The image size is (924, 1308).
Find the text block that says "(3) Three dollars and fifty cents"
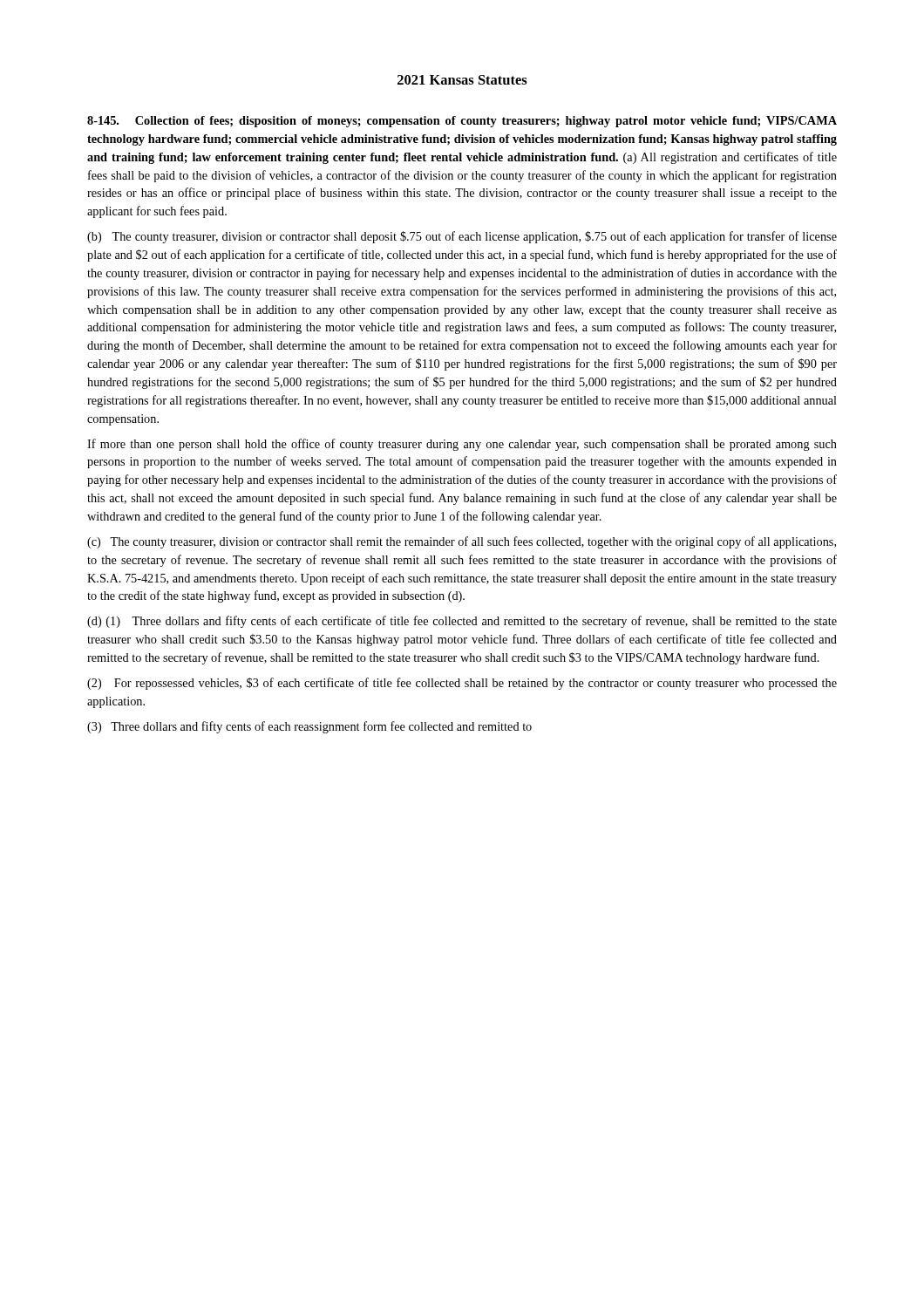pyautogui.click(x=310, y=726)
